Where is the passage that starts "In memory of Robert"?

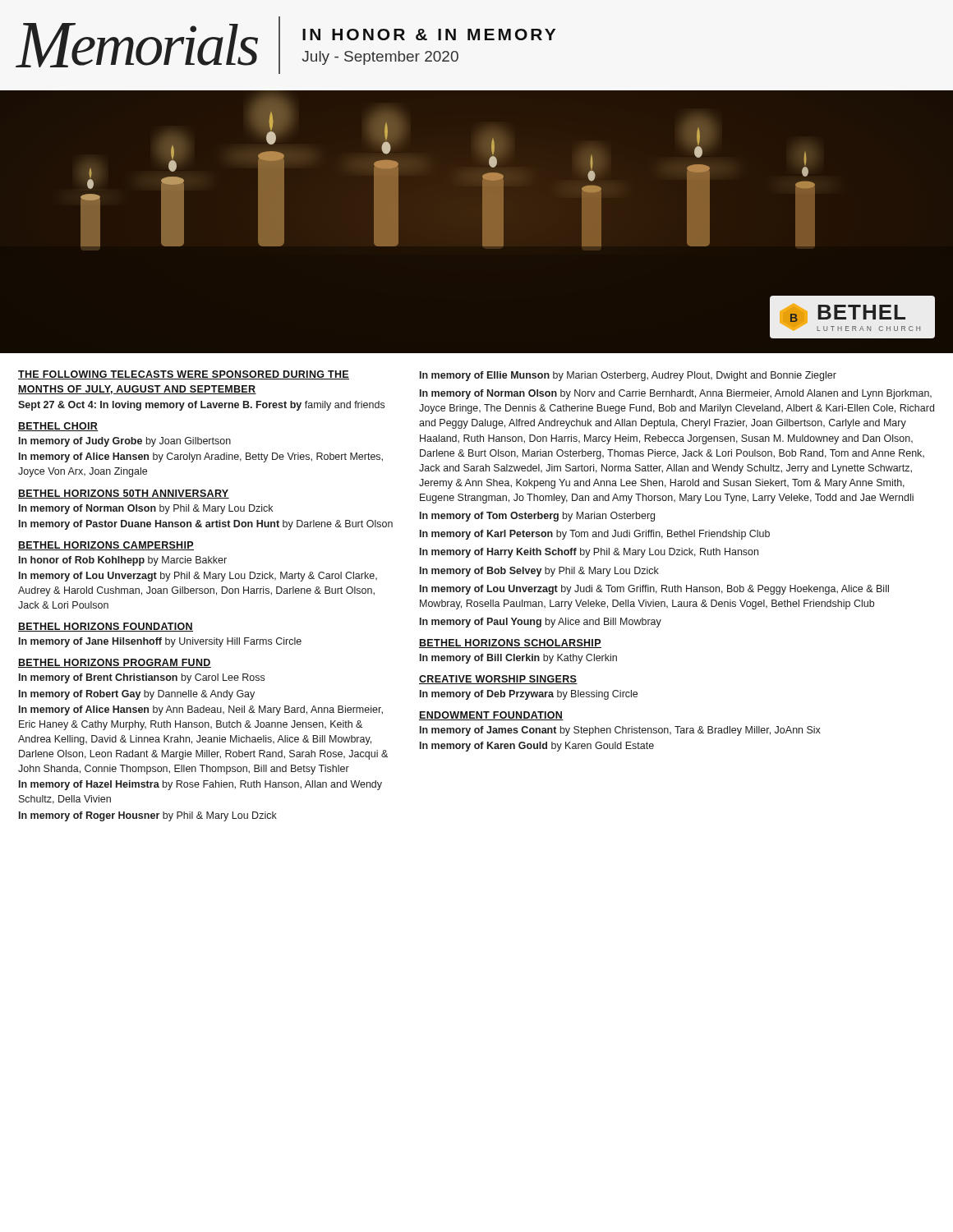137,694
